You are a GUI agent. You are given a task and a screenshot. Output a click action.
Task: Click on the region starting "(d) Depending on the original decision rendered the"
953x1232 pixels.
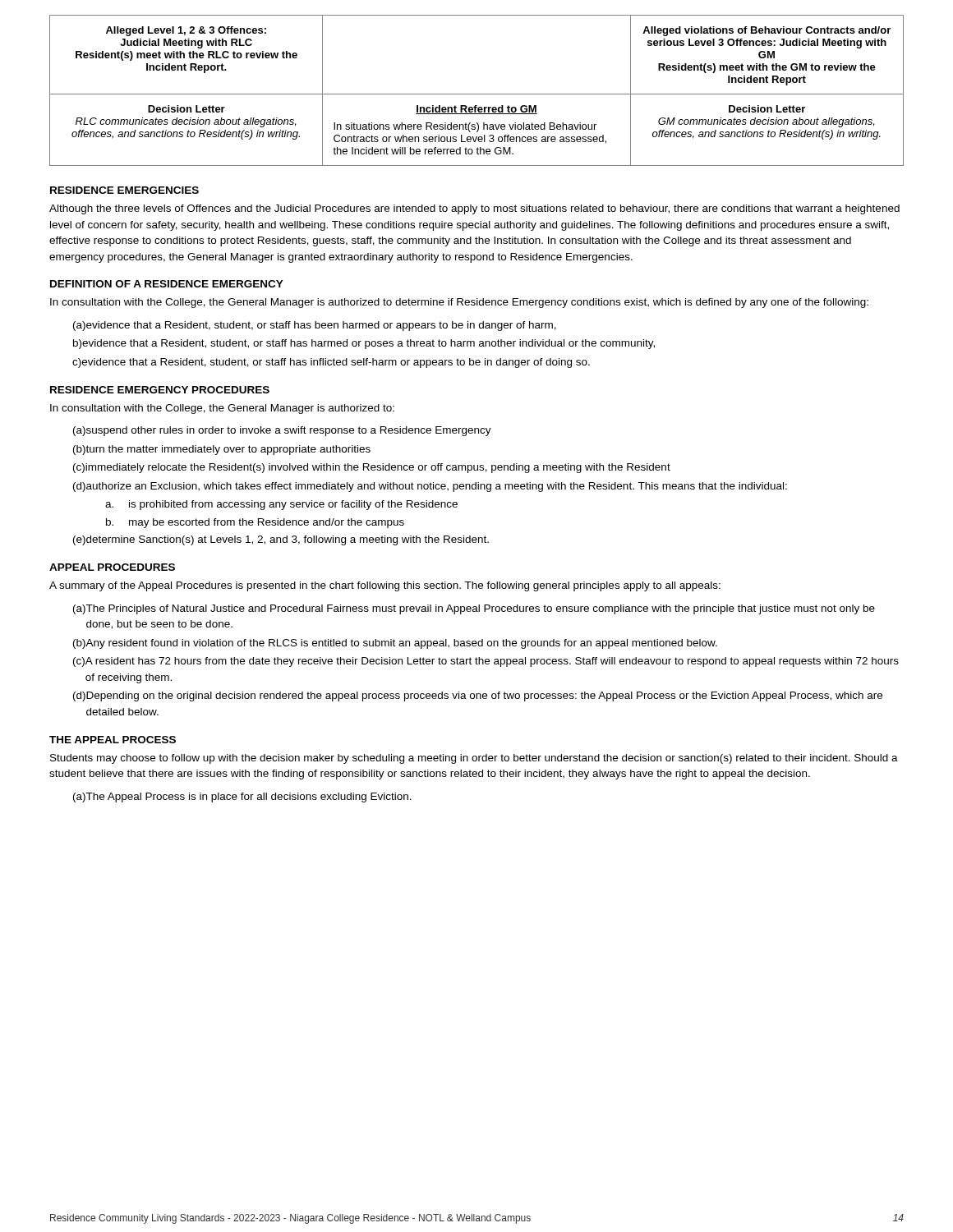476,704
